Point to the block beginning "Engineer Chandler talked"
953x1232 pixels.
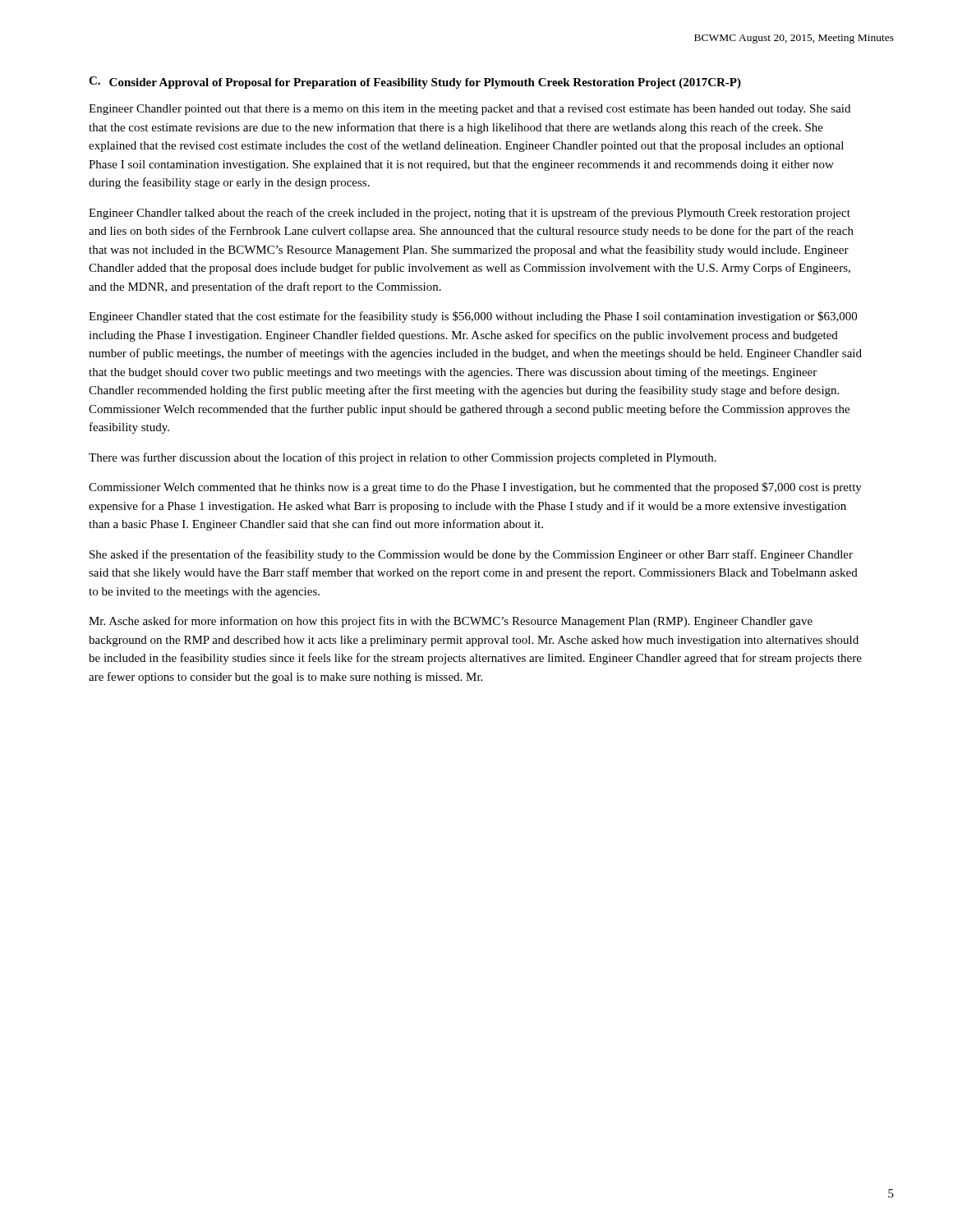(x=471, y=249)
